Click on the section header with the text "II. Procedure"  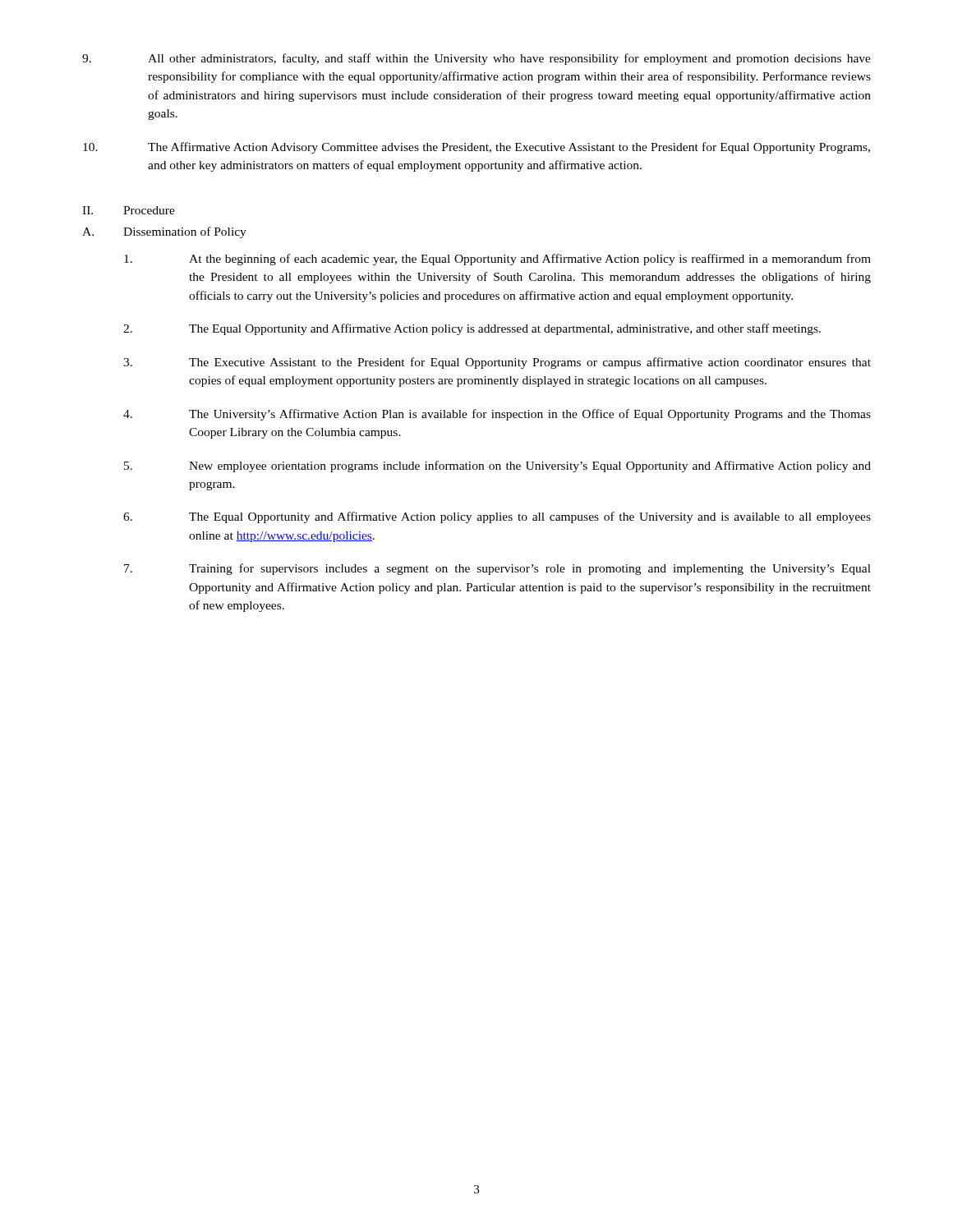(x=129, y=210)
